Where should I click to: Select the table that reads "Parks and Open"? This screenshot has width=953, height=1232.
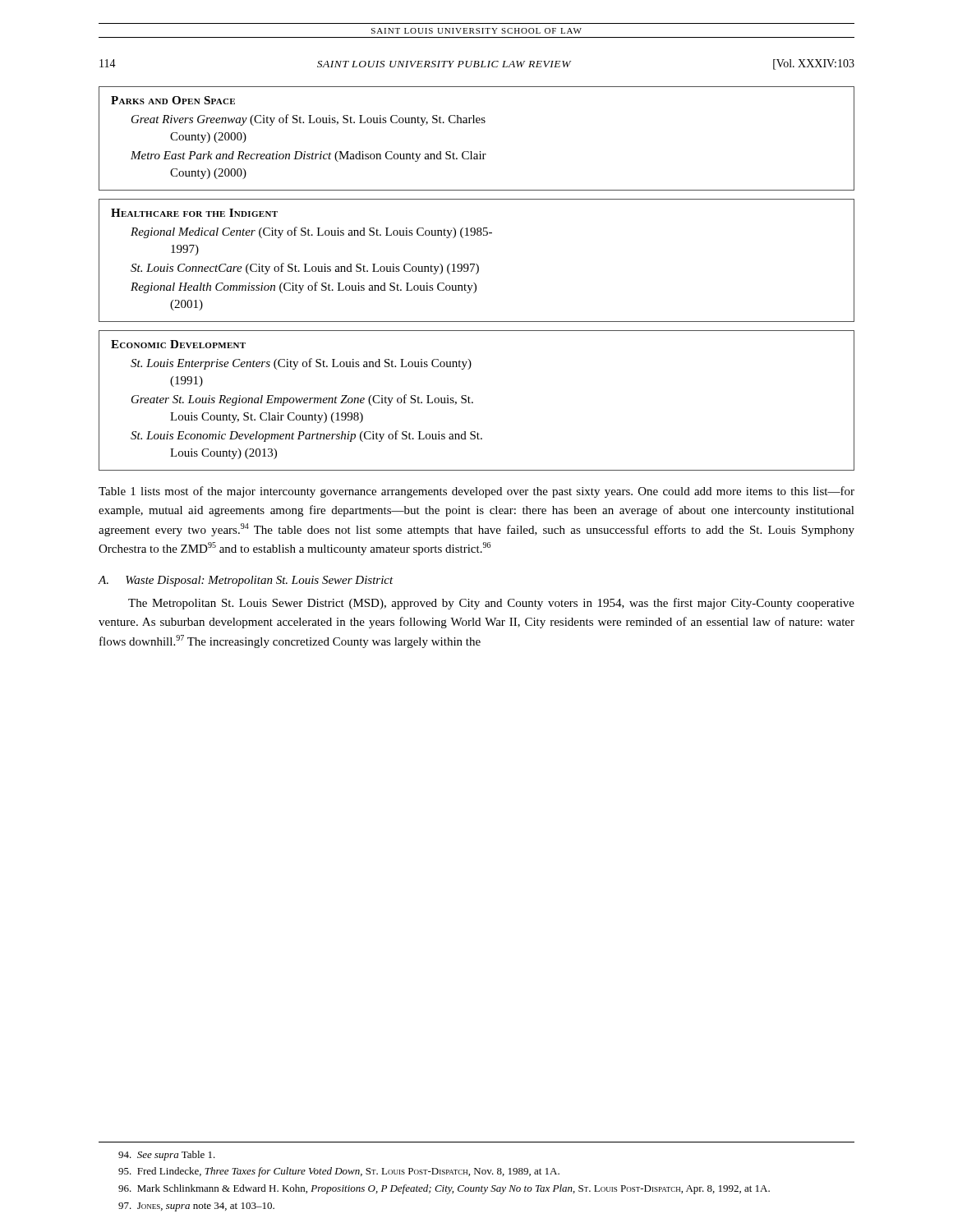click(476, 138)
